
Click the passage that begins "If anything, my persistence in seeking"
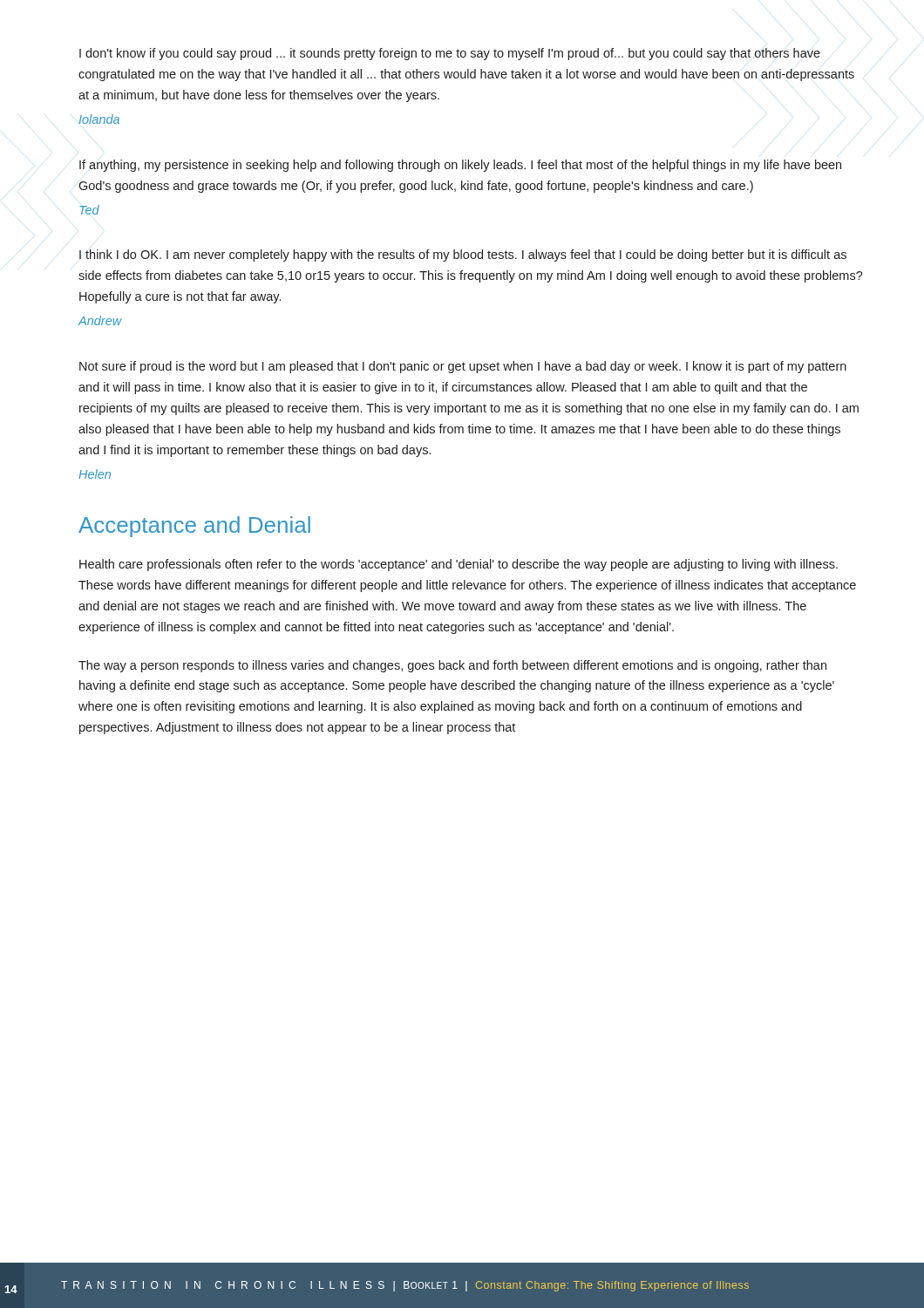471,188
